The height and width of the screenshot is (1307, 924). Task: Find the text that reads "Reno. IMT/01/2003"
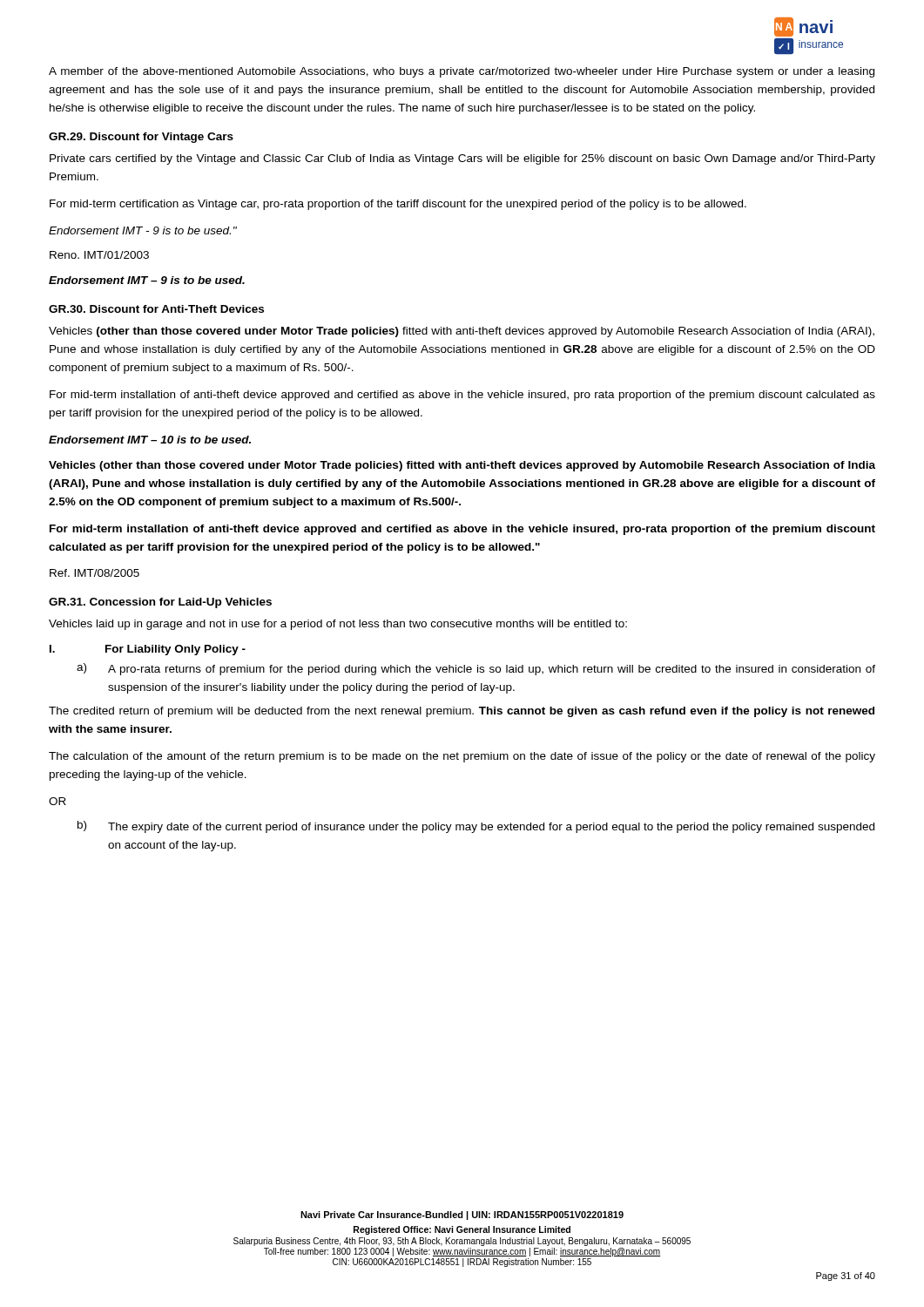99,255
